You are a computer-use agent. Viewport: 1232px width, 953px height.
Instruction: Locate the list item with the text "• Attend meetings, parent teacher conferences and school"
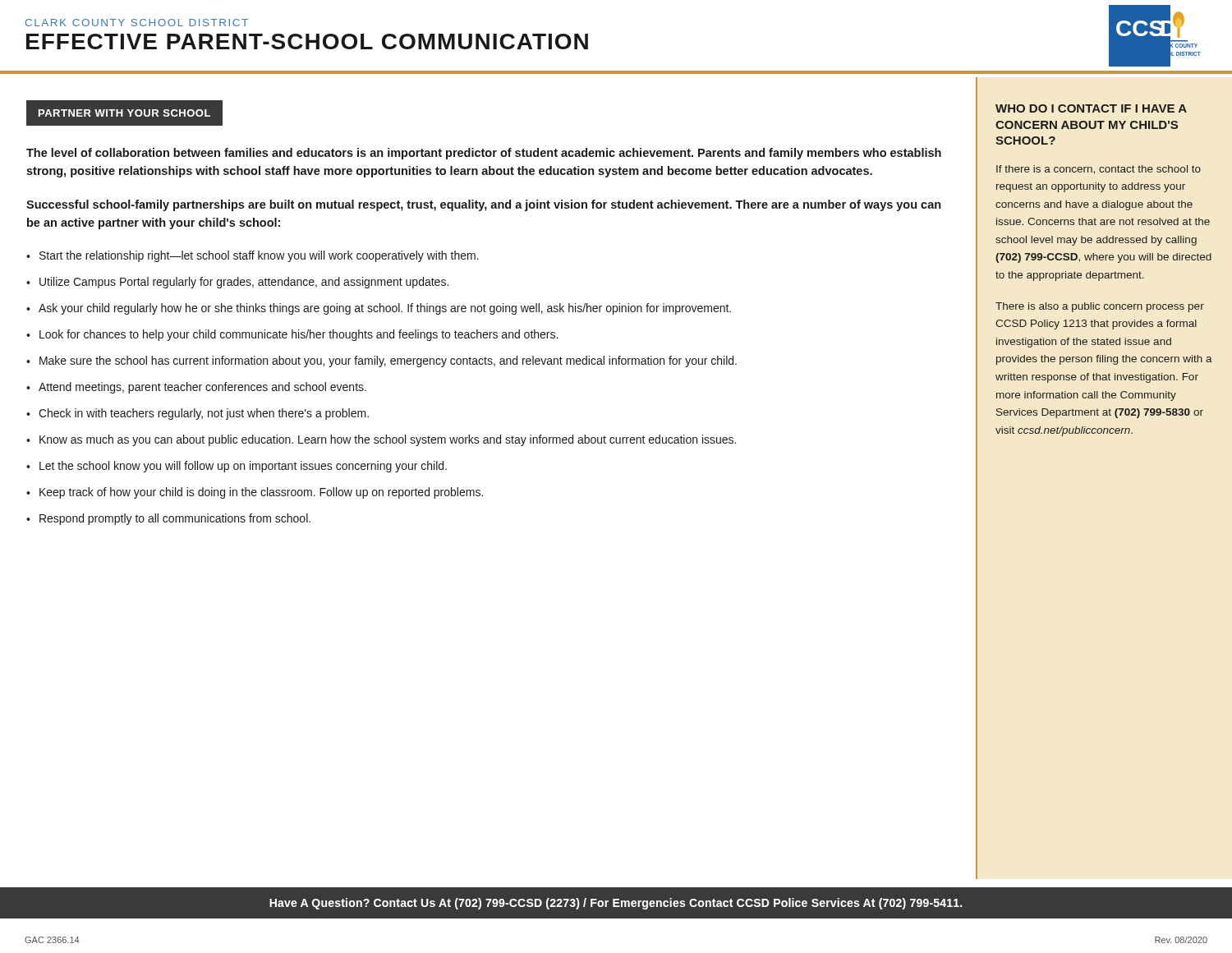click(x=197, y=388)
